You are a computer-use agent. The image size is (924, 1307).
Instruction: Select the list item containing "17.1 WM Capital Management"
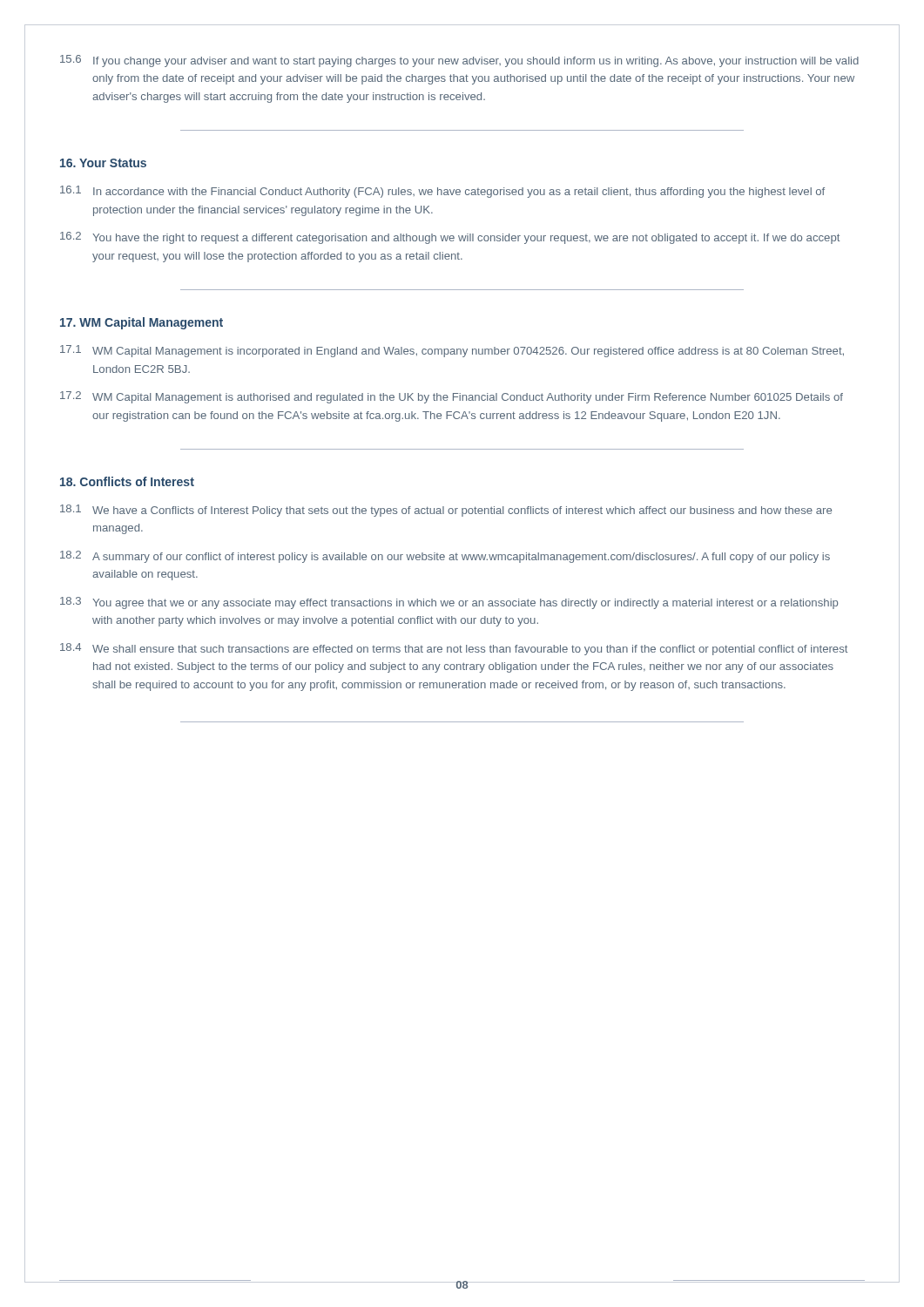tap(462, 360)
